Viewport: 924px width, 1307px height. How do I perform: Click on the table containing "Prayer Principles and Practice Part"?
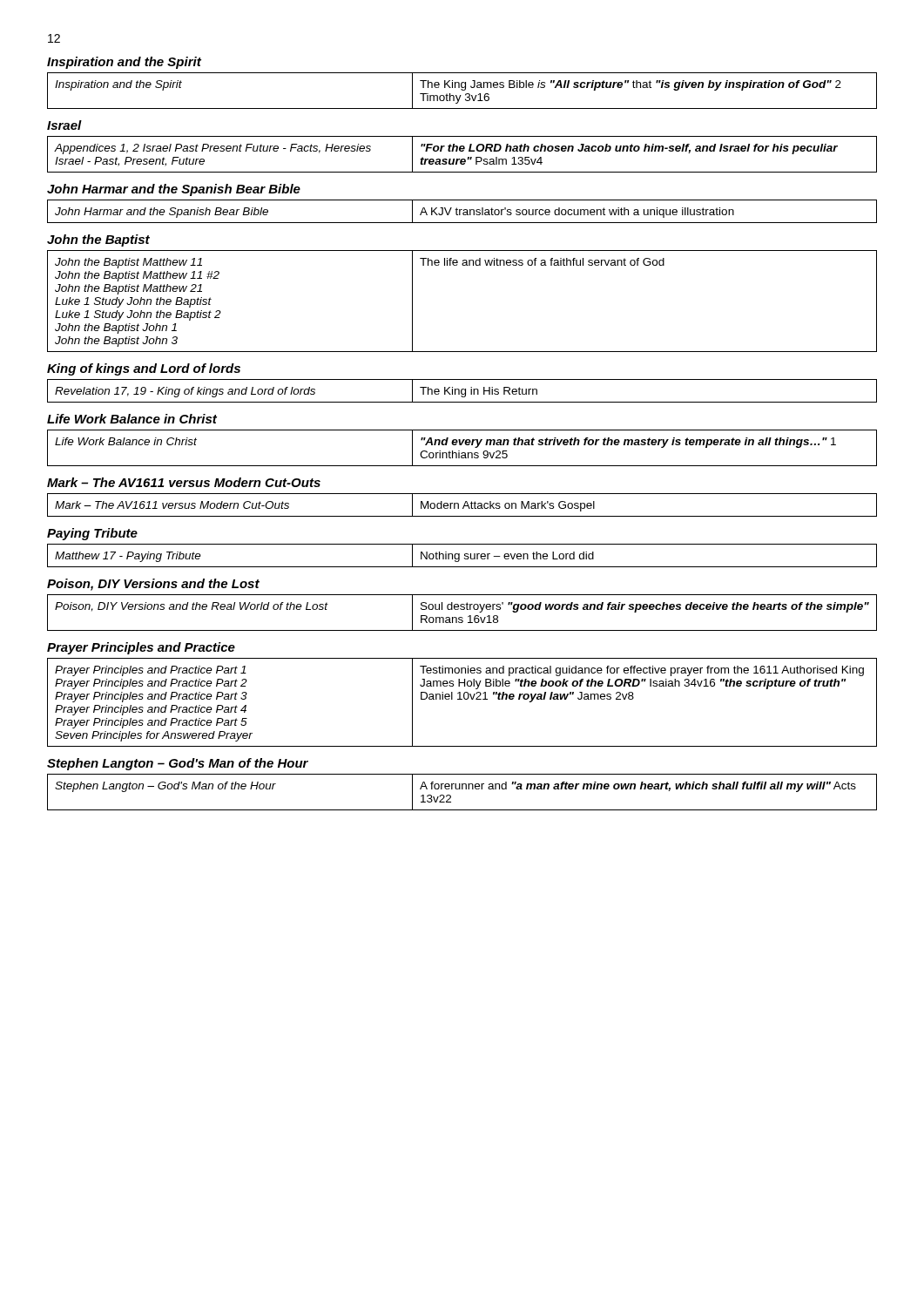(462, 702)
